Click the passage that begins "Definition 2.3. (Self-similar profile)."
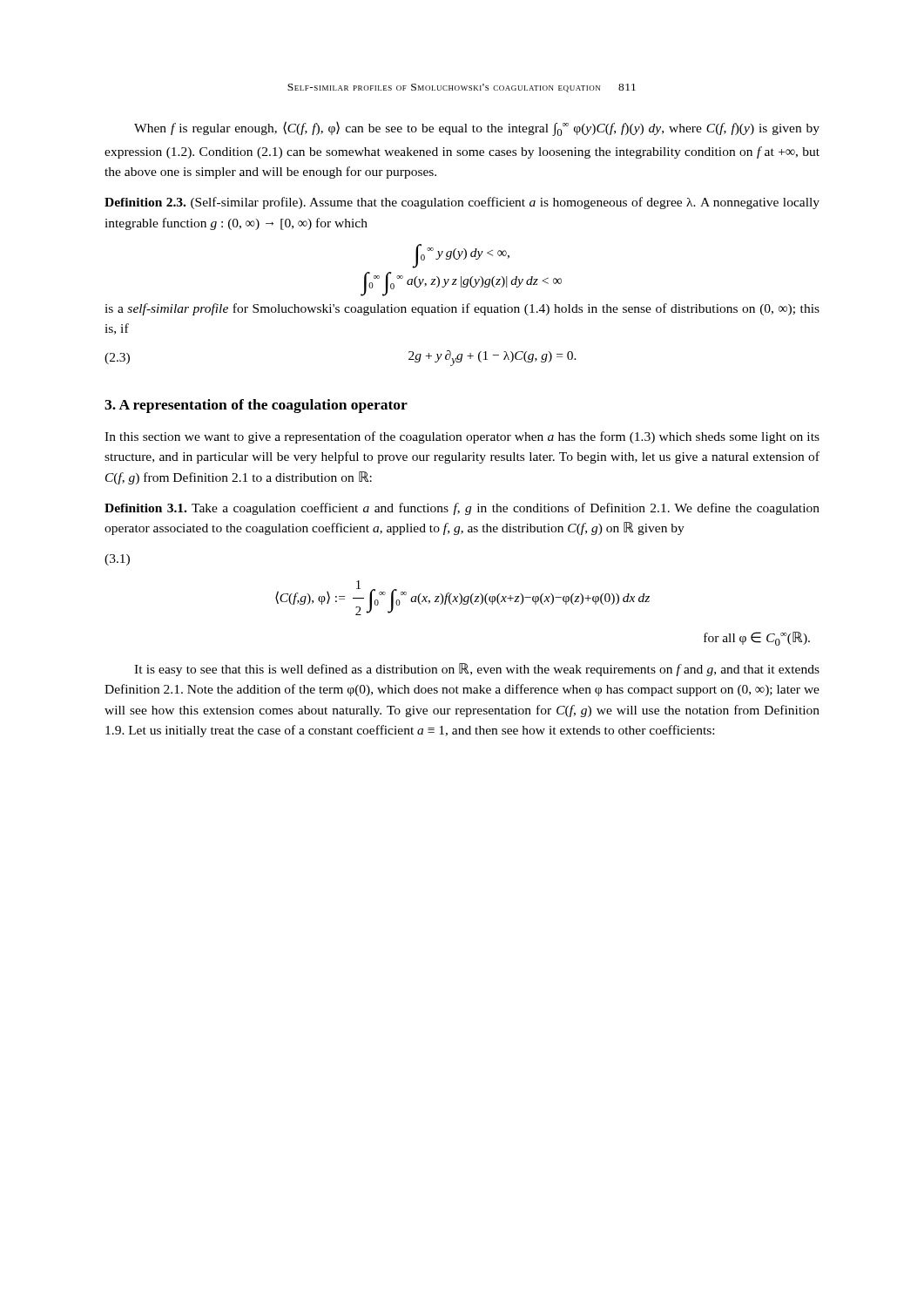924x1307 pixels. coord(462,212)
